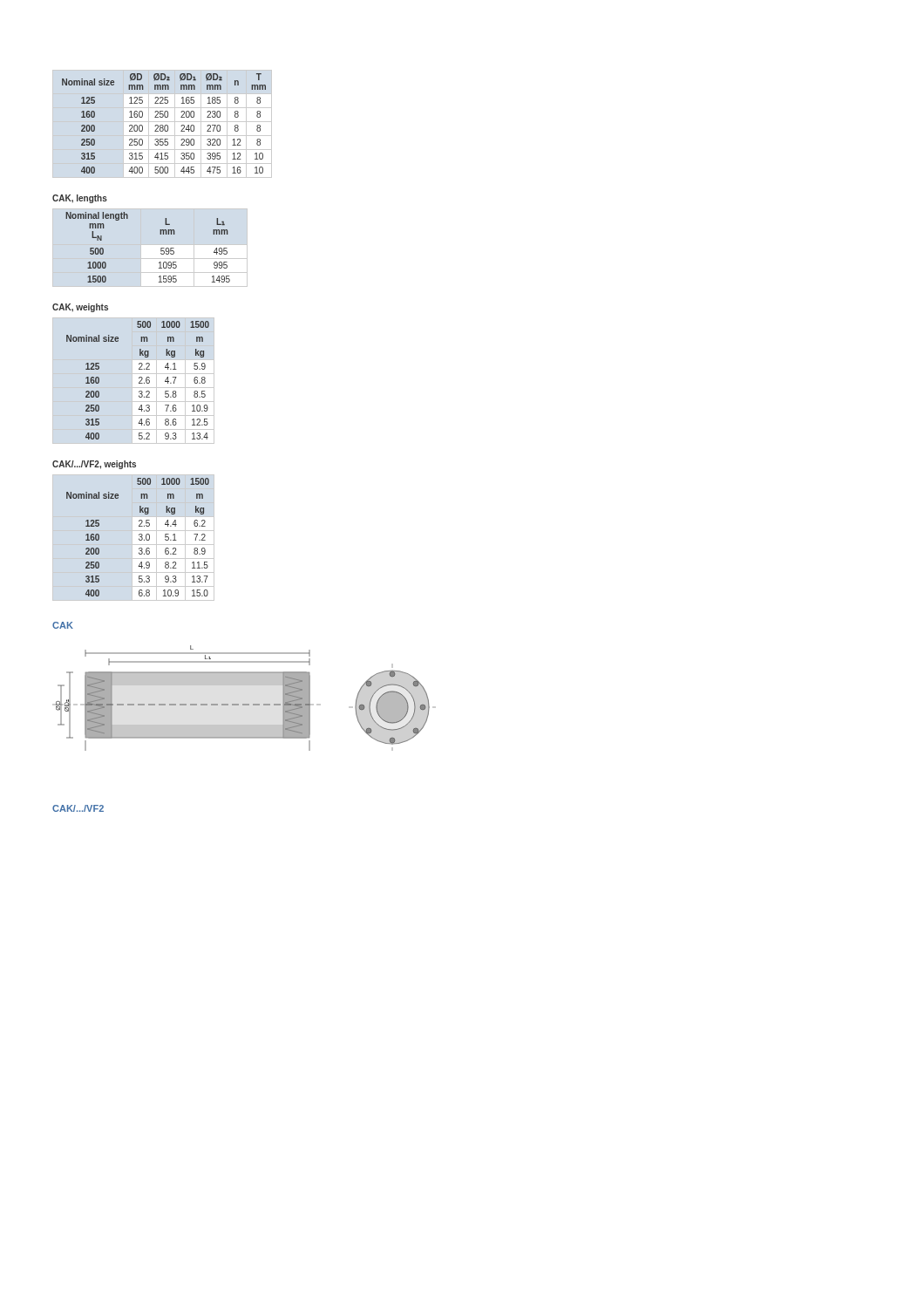Locate the text "CAK/.../VF2, weights"
This screenshot has height=1308, width=924.
94,464
